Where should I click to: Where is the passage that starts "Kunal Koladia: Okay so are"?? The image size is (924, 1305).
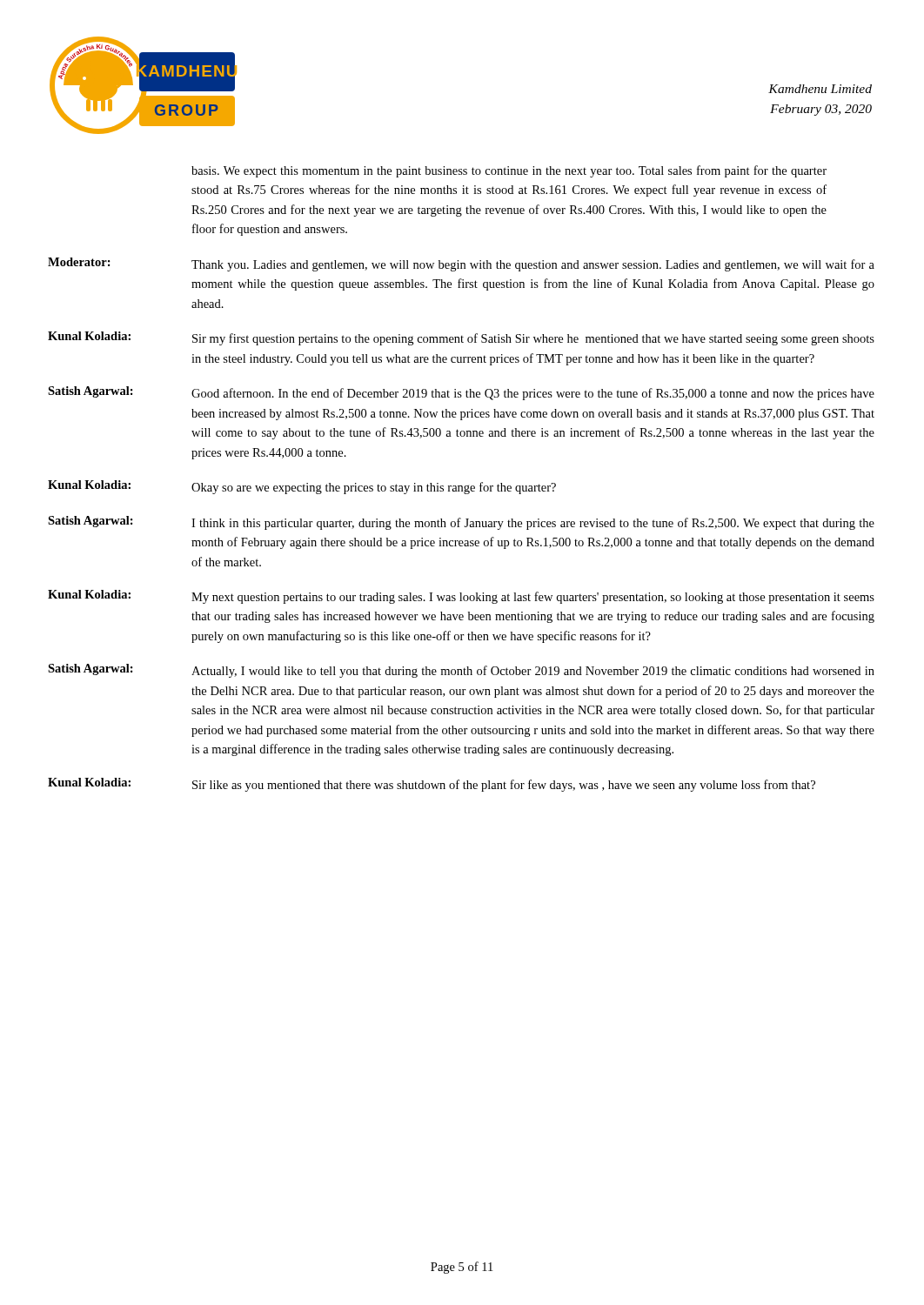[461, 487]
